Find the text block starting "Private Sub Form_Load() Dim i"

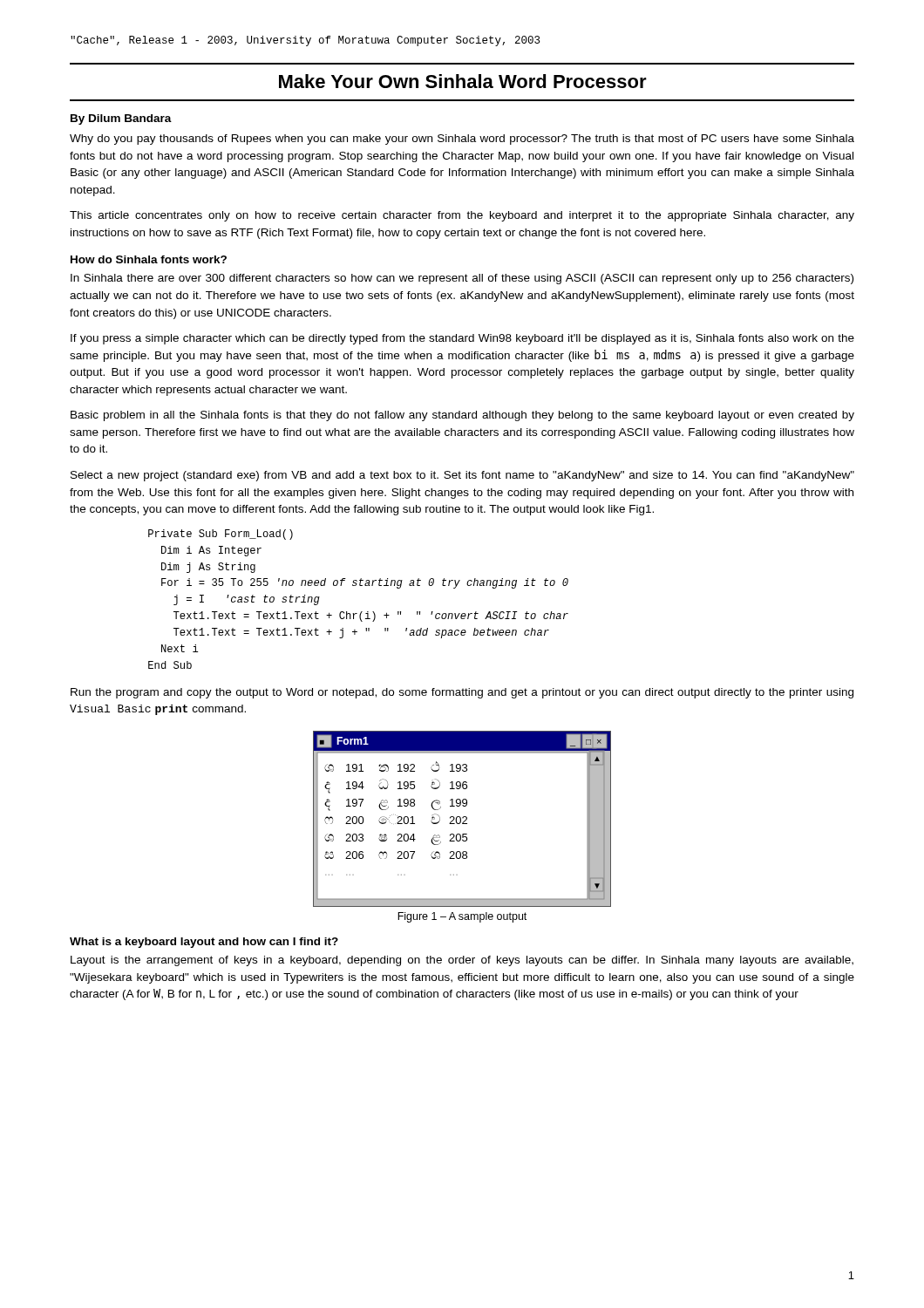[x=488, y=601]
